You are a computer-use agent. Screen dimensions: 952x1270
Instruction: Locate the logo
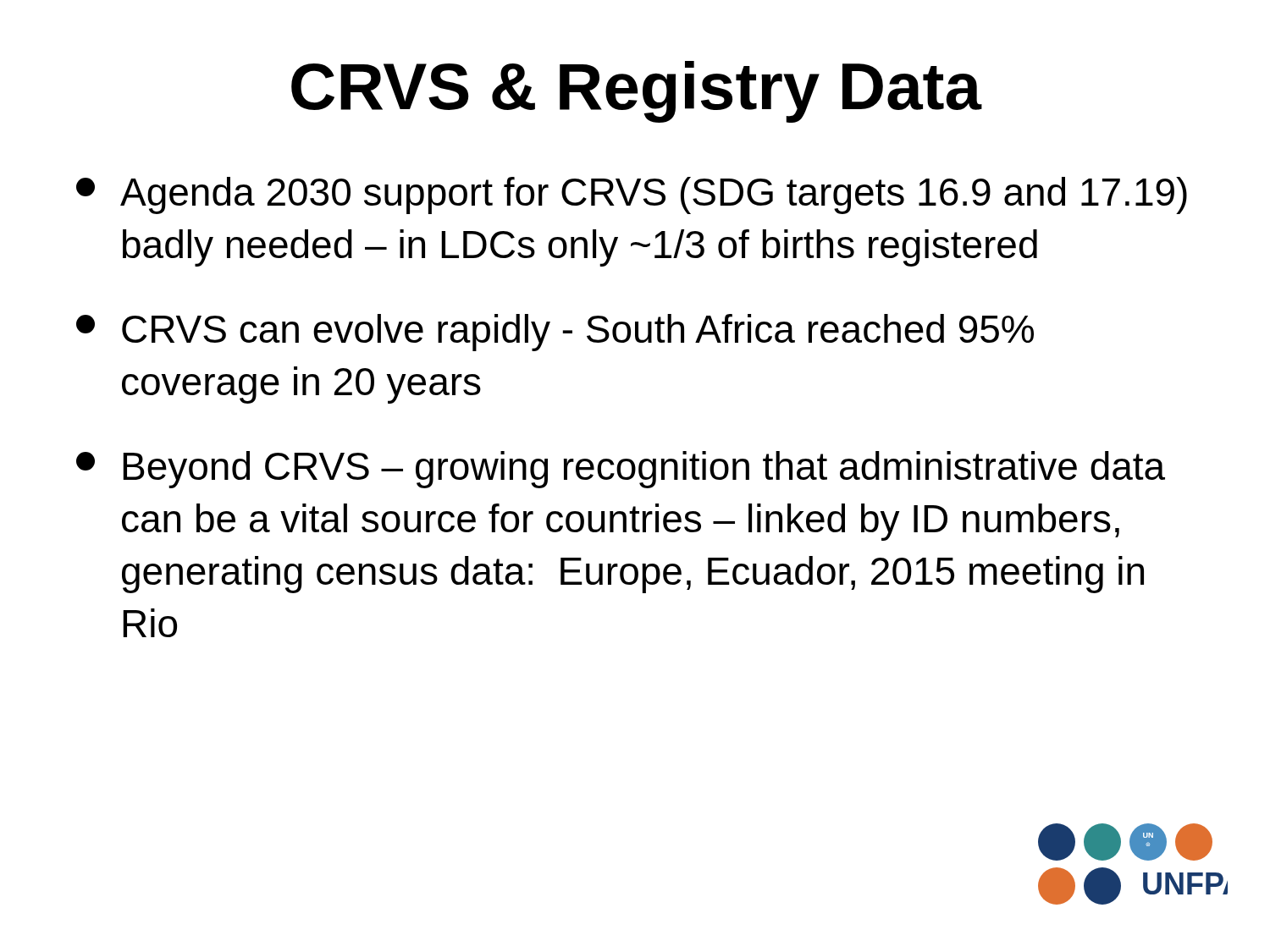click(1130, 863)
